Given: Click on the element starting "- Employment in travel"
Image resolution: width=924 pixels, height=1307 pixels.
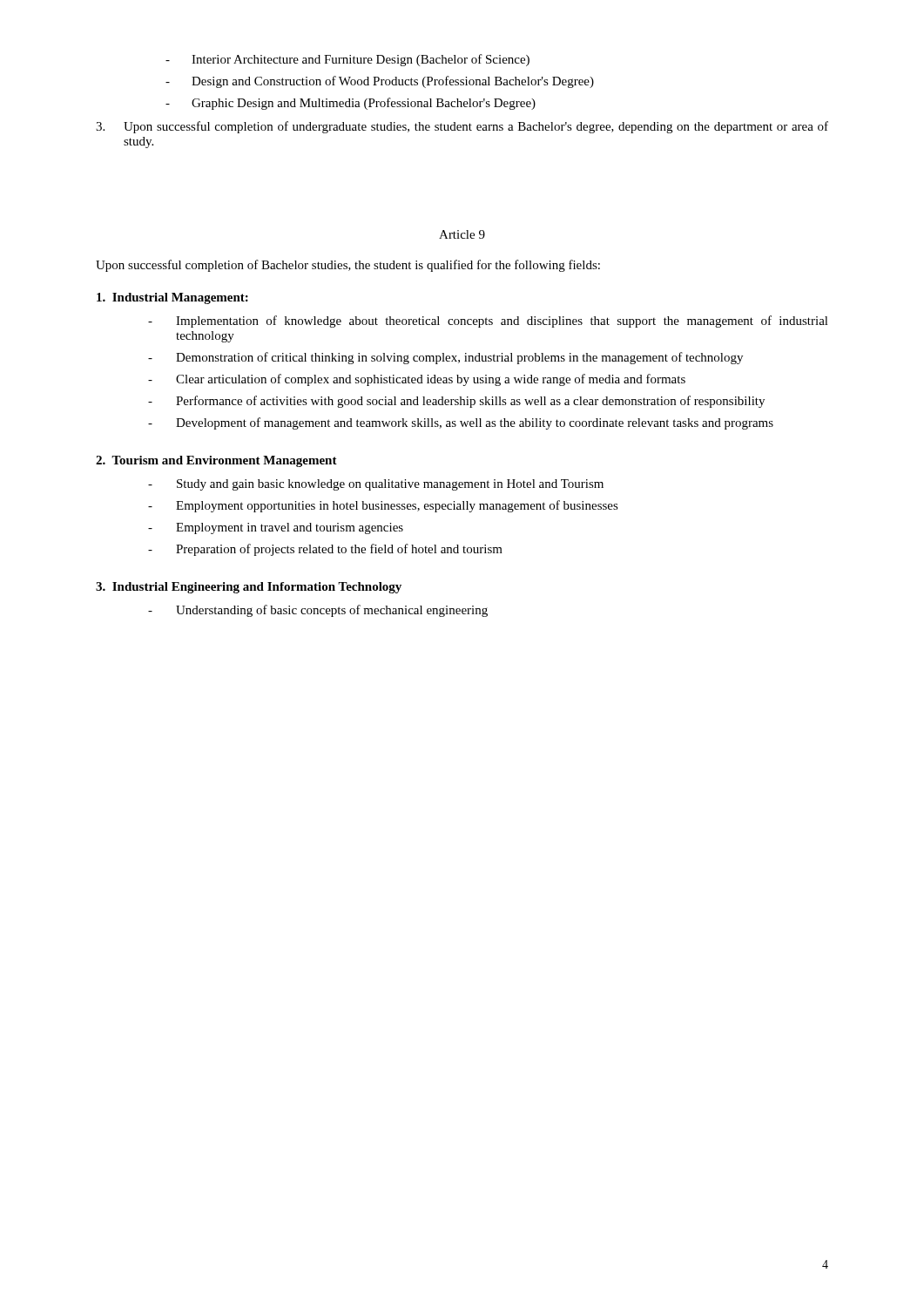Looking at the screenshot, I should tap(276, 528).
